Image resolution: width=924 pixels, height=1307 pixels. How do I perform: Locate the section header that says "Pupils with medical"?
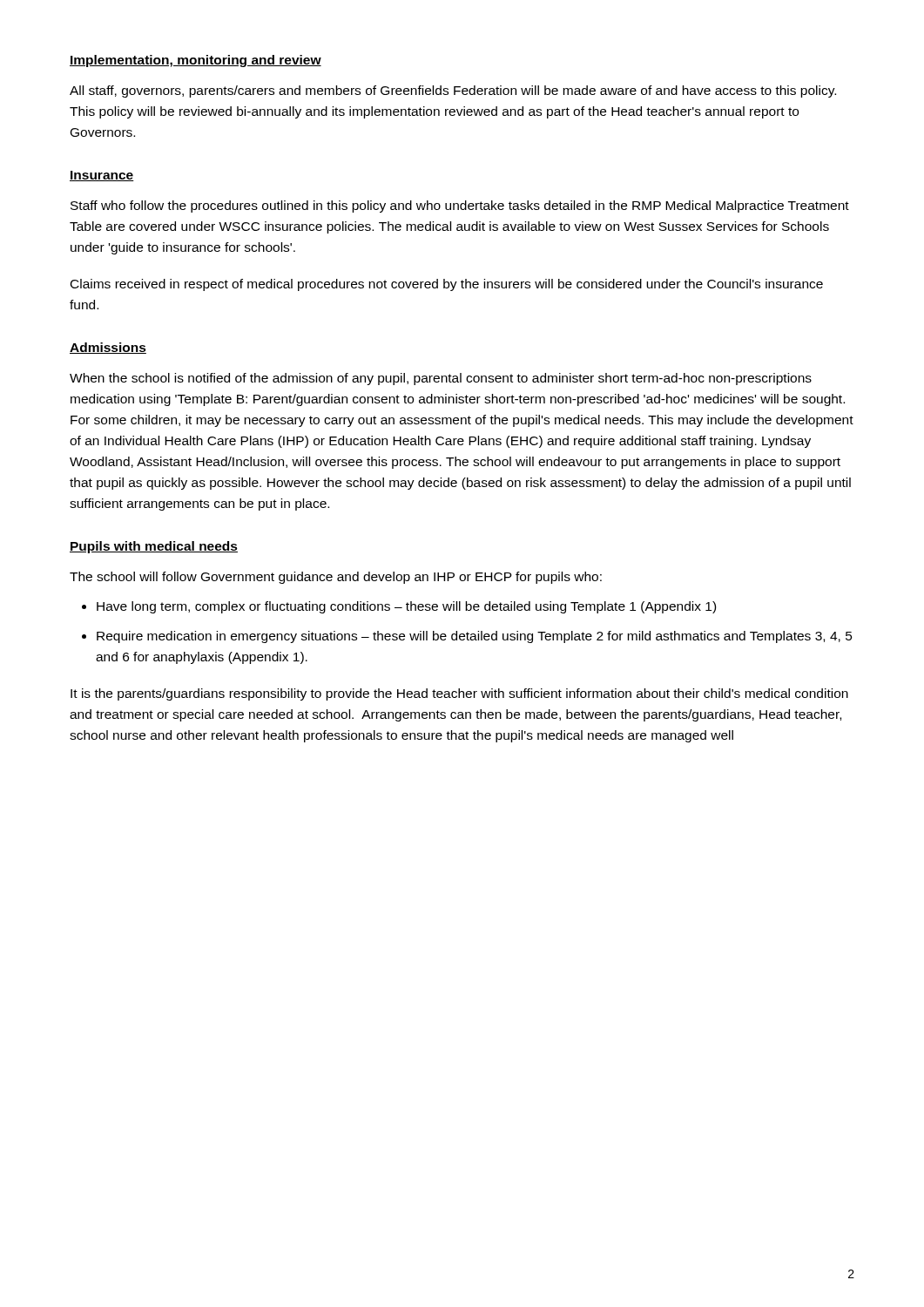tap(154, 546)
